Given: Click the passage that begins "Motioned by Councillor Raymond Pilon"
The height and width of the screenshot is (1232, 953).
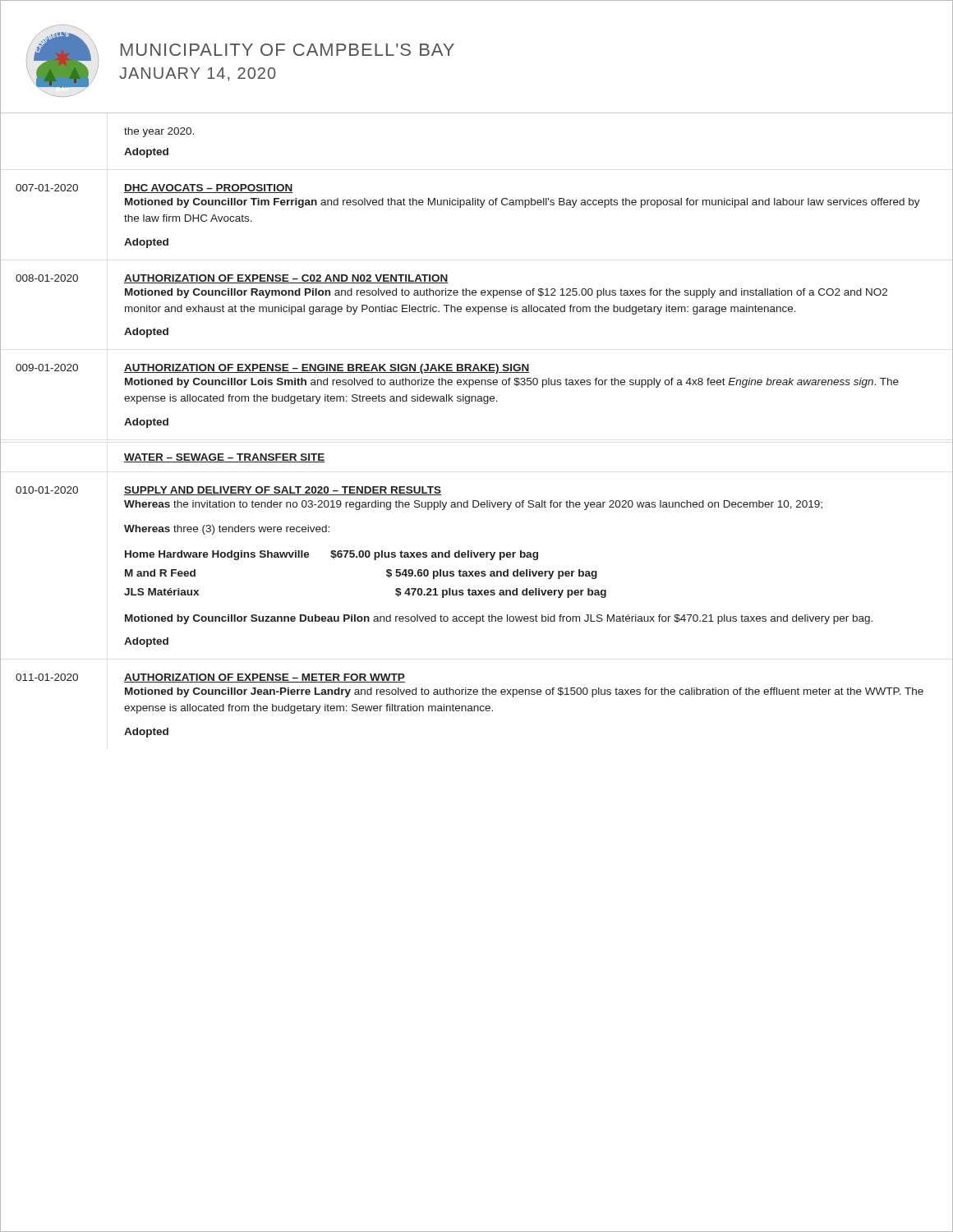Looking at the screenshot, I should [x=526, y=311].
